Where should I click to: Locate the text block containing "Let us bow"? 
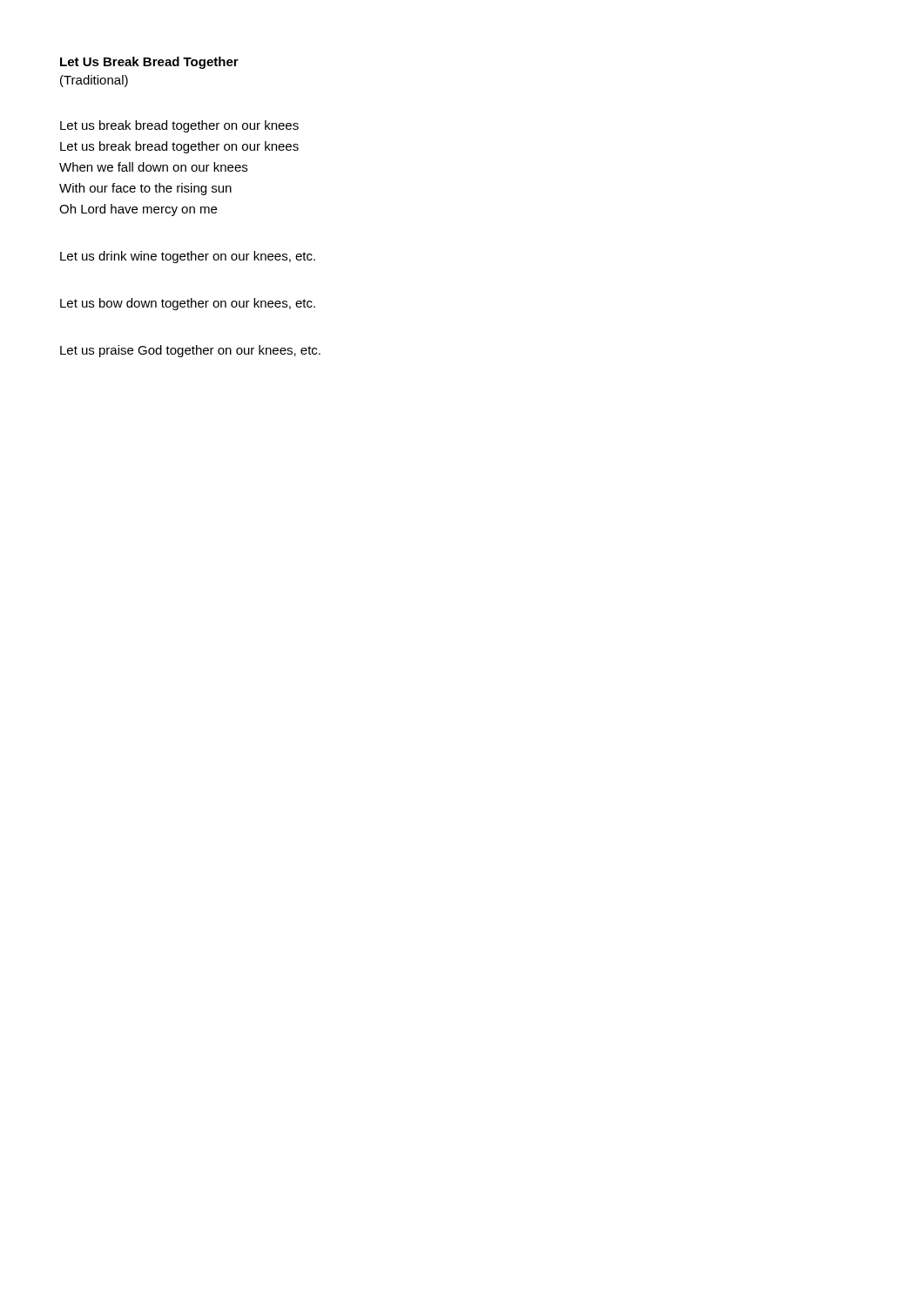click(x=188, y=303)
